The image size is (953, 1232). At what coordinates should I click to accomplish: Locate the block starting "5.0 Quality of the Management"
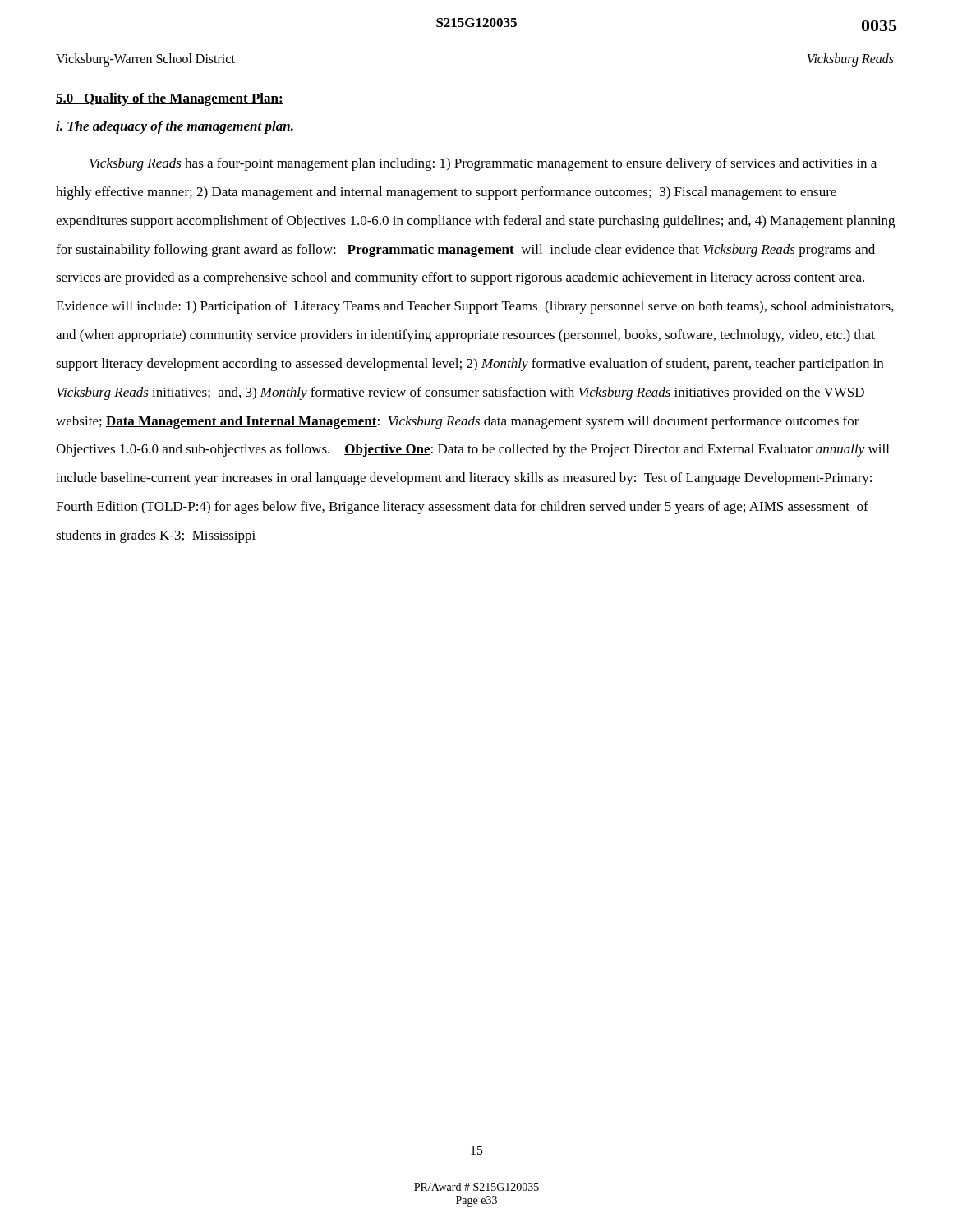[170, 98]
